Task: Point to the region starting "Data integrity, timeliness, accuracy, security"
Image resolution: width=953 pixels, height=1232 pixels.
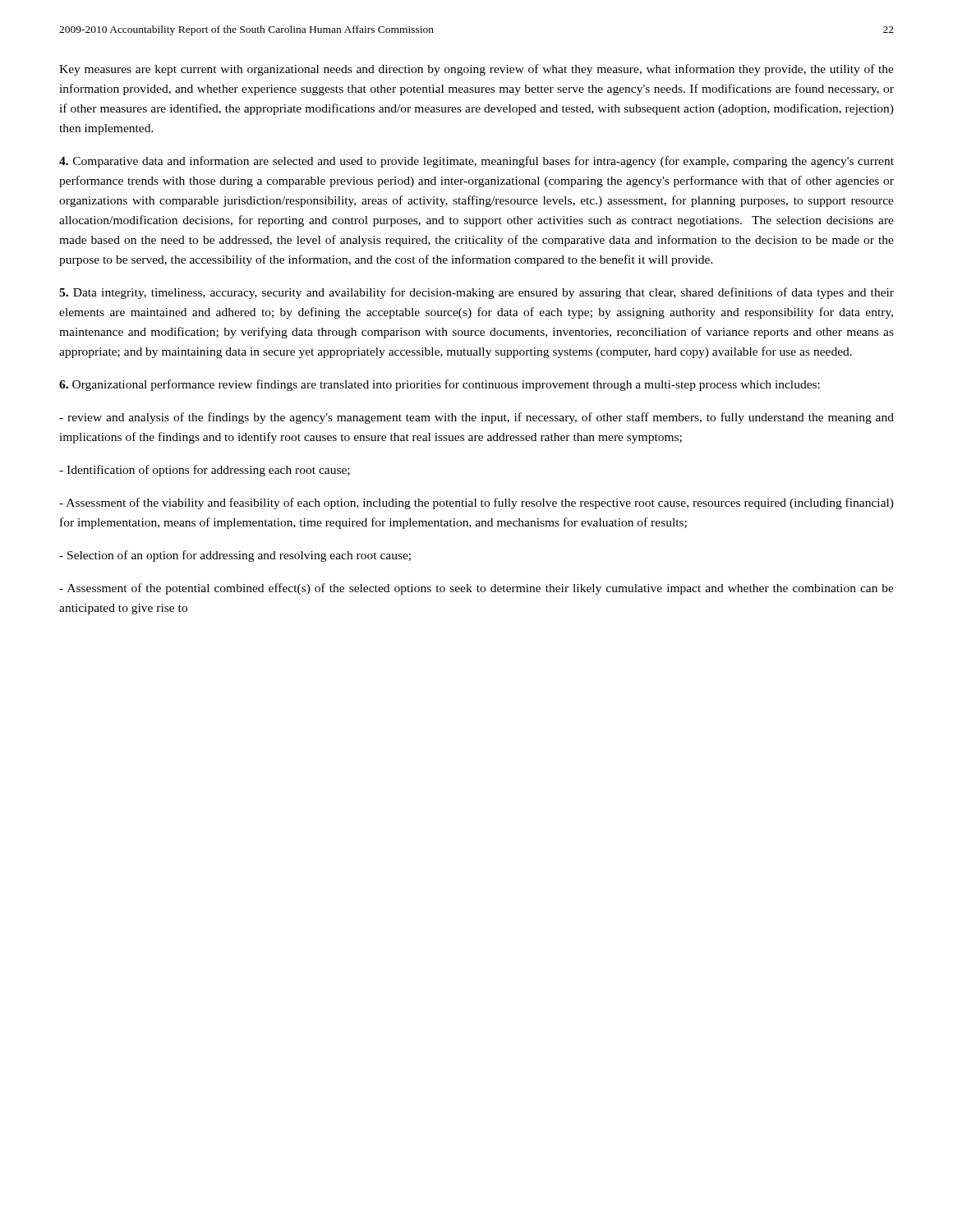Action: tap(476, 322)
